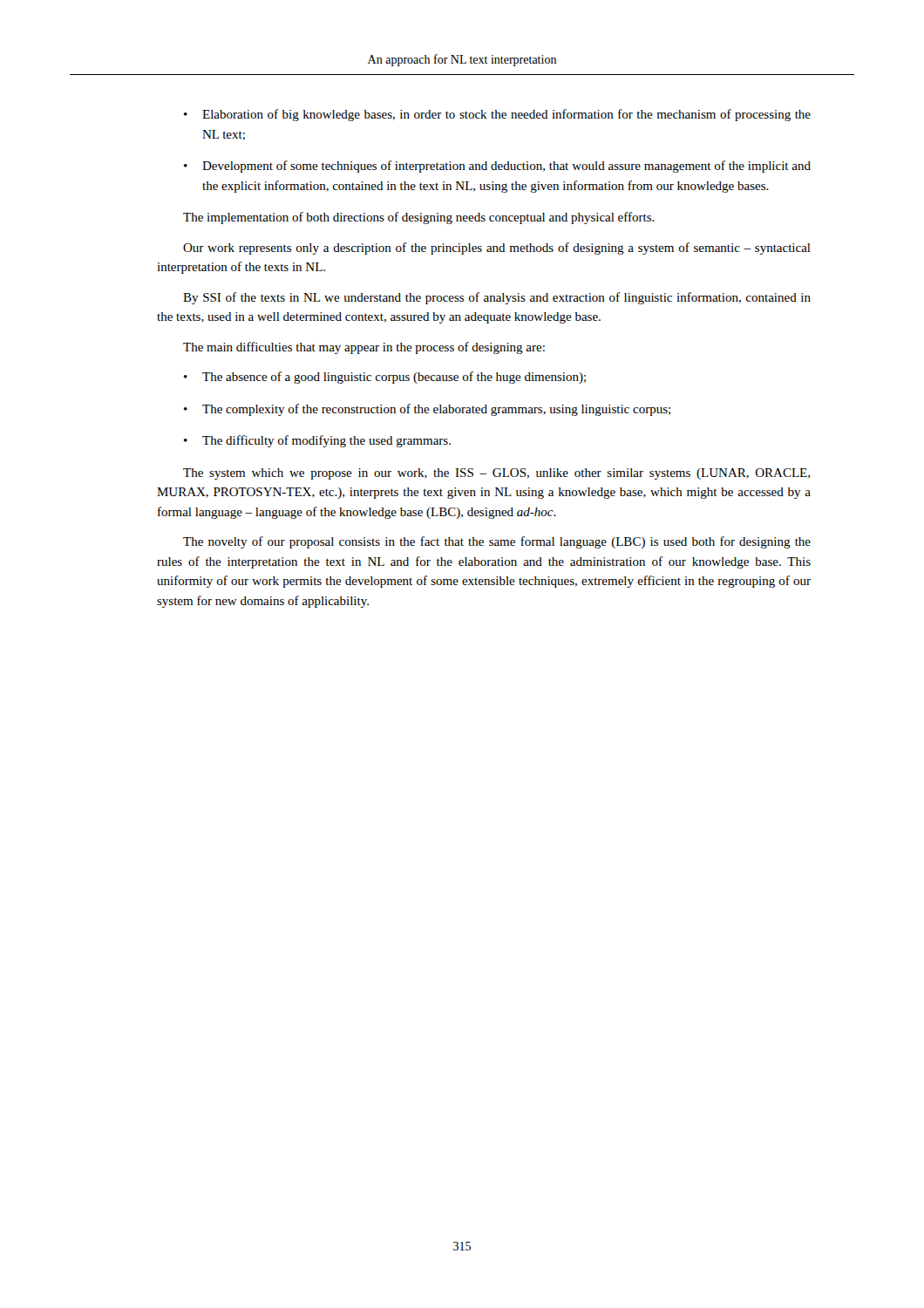Click on the text block that reads "The implementation of both"

(419, 217)
